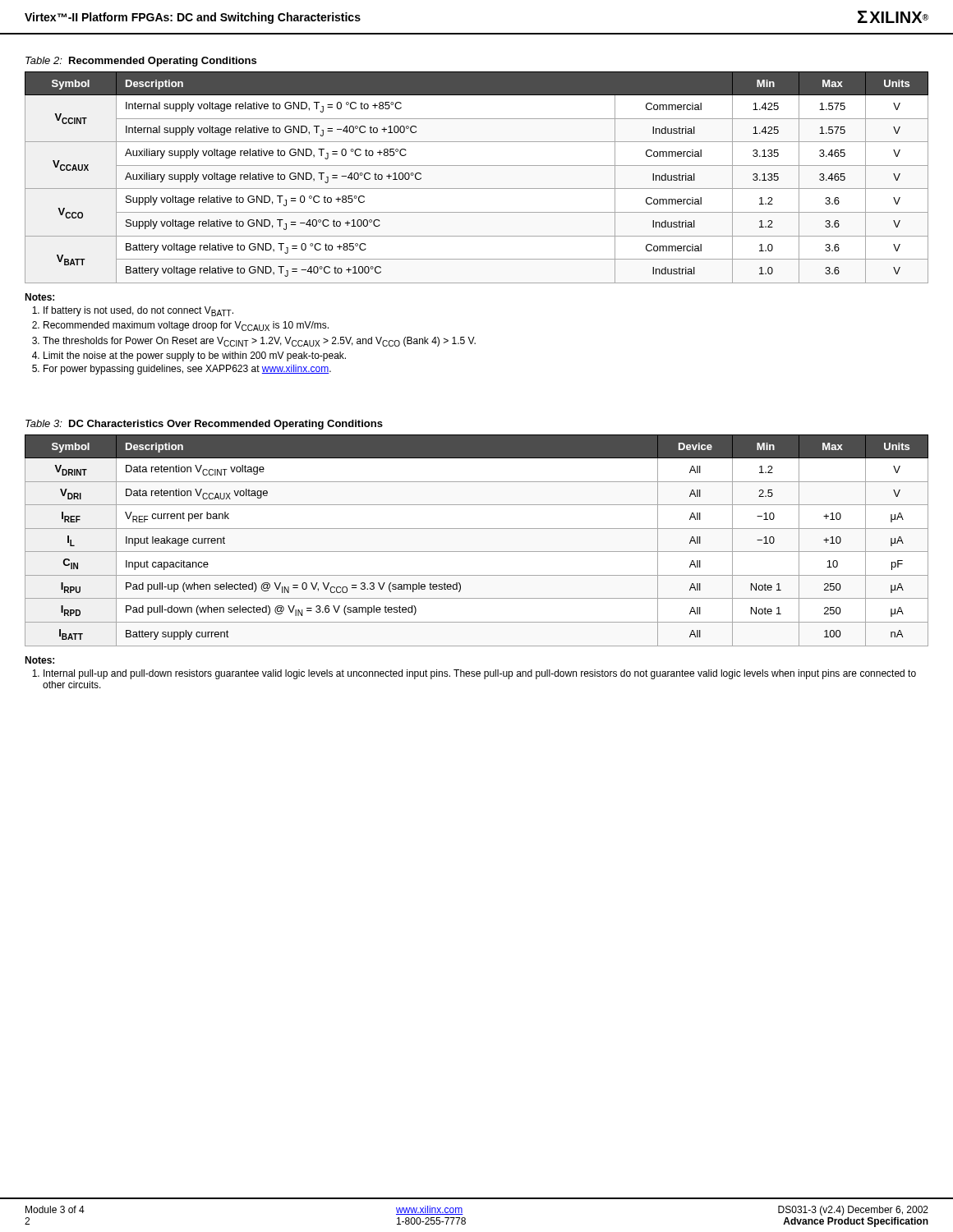The image size is (953, 1232).
Task: Find the block on this page that starts "Limit the noise at the power supply"
Action: (195, 356)
